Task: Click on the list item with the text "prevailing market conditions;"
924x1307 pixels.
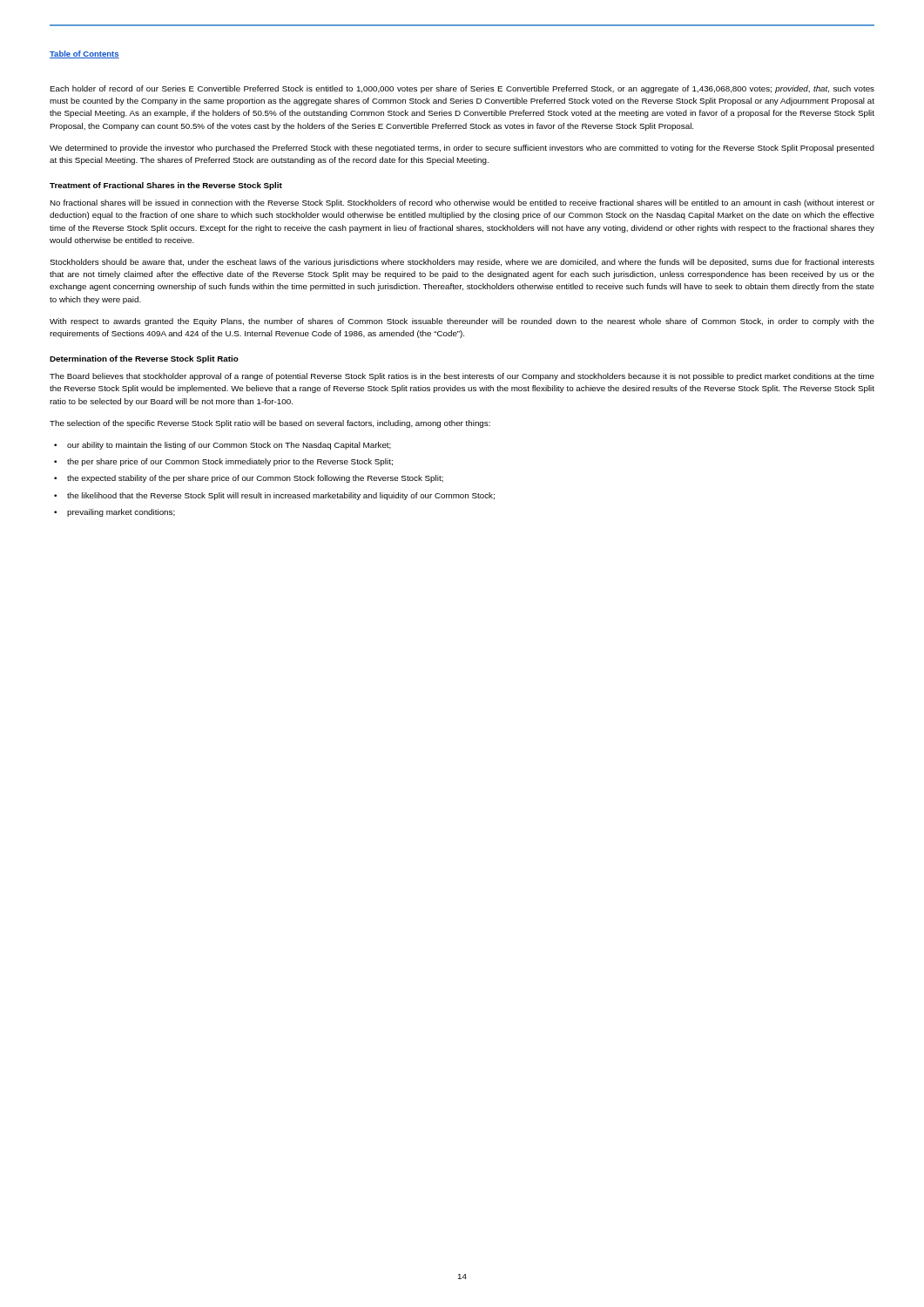Action: click(x=121, y=512)
